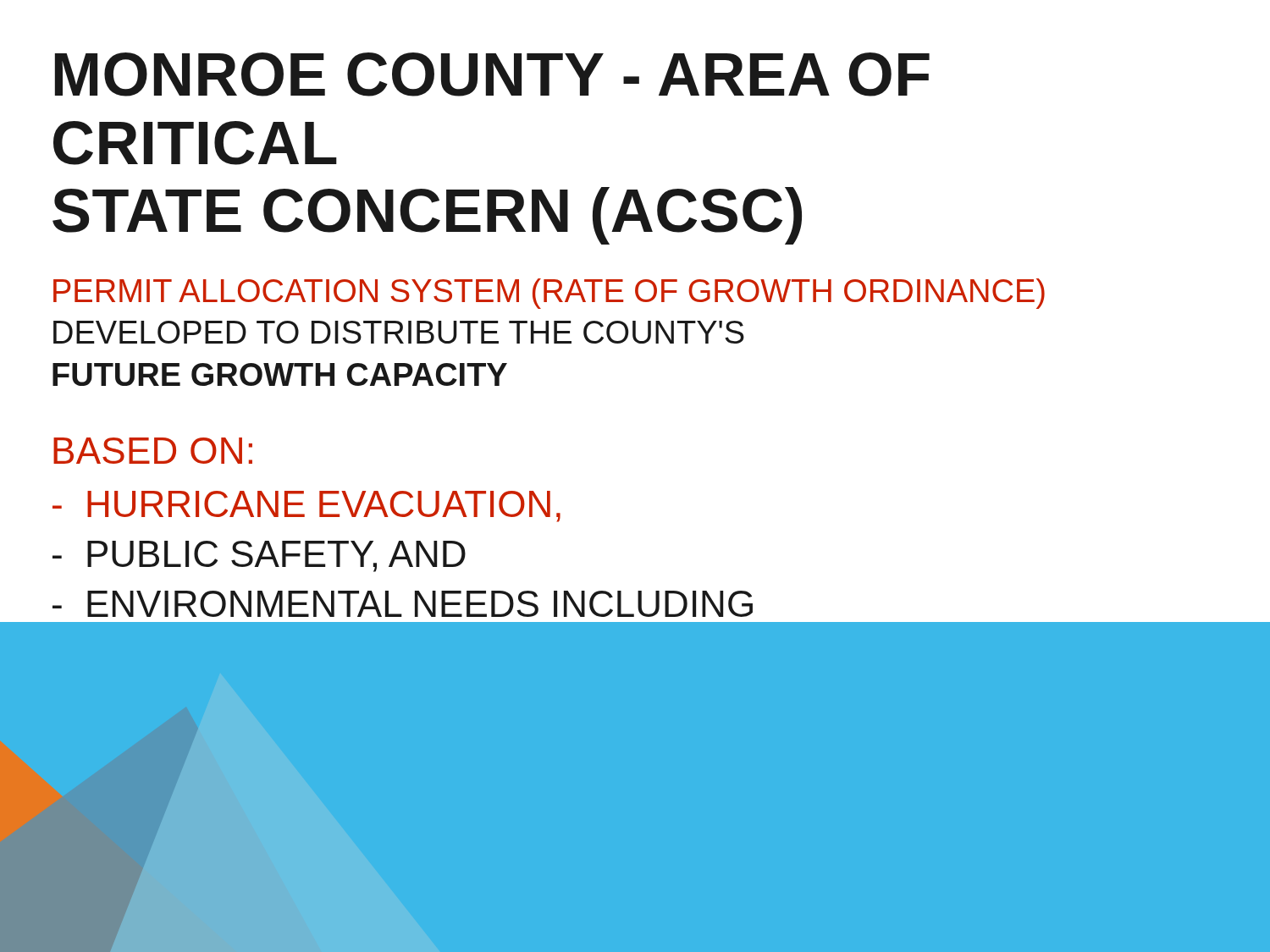Locate the text block with the text "PERMIT ALLOCATION SYSTEM (RATE"

[x=635, y=333]
